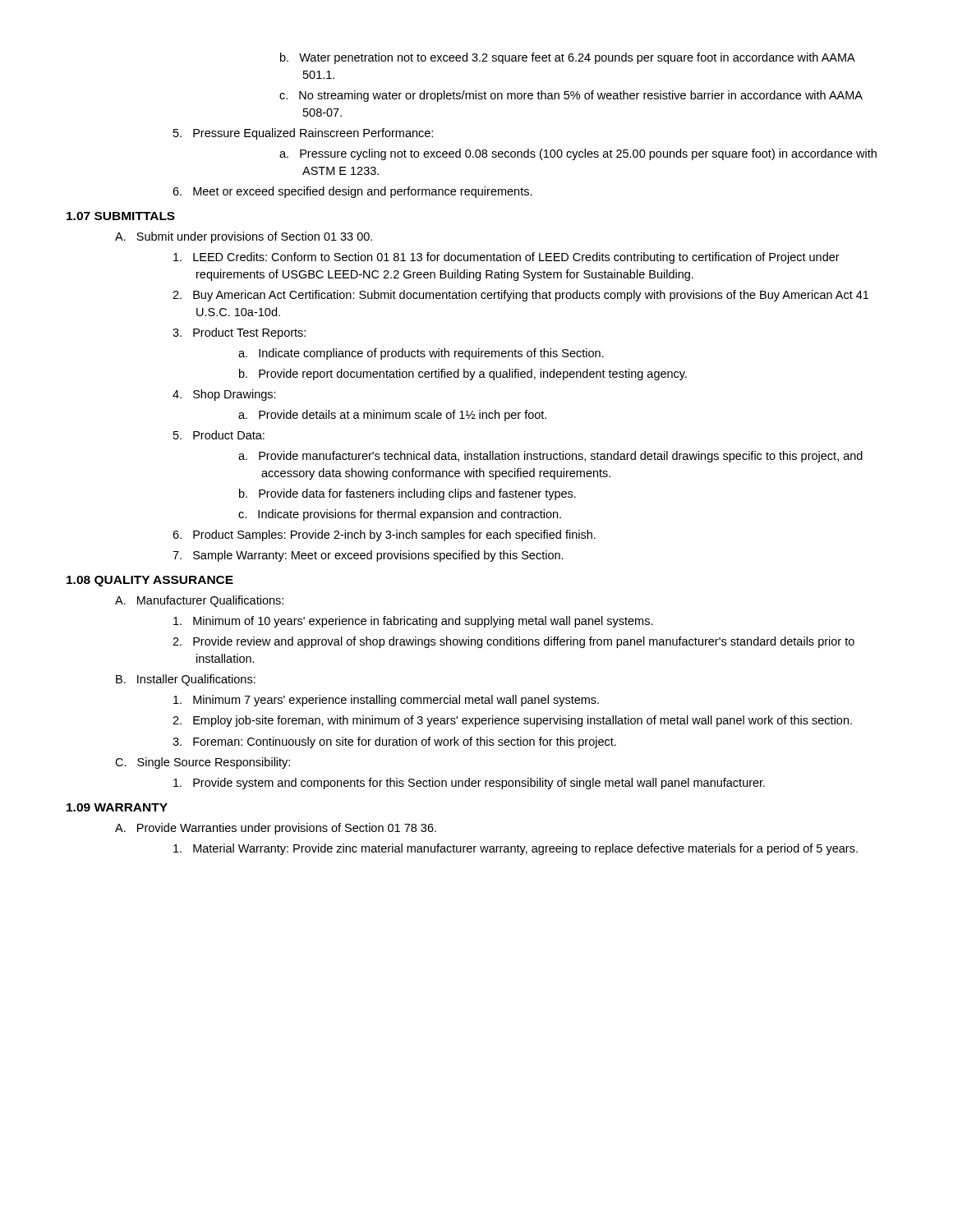Where is the passage that starts "6. Meet or exceed specified"?
This screenshot has width=953, height=1232.
pyautogui.click(x=530, y=192)
